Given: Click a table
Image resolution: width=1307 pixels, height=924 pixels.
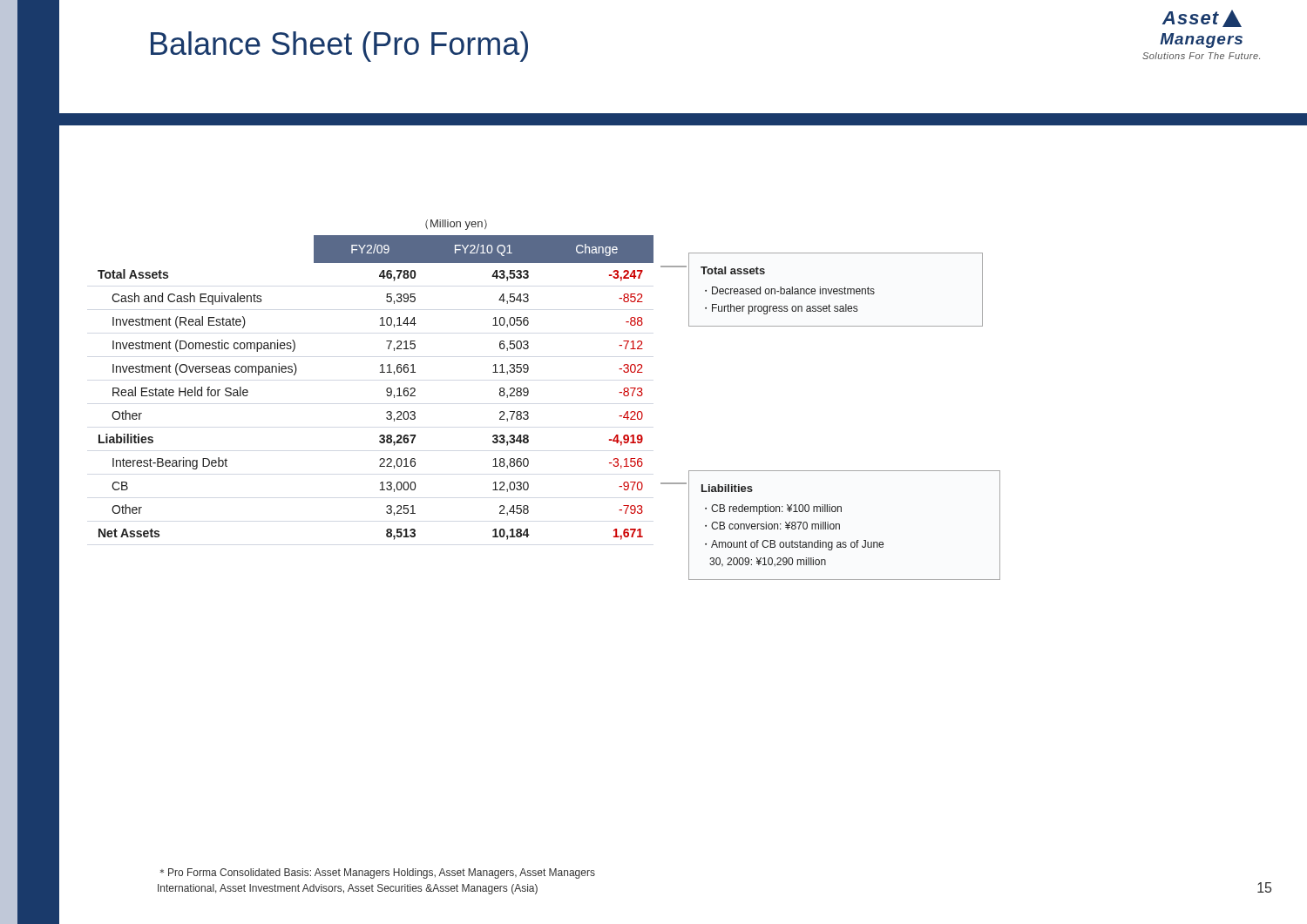Looking at the screenshot, I should click(375, 390).
